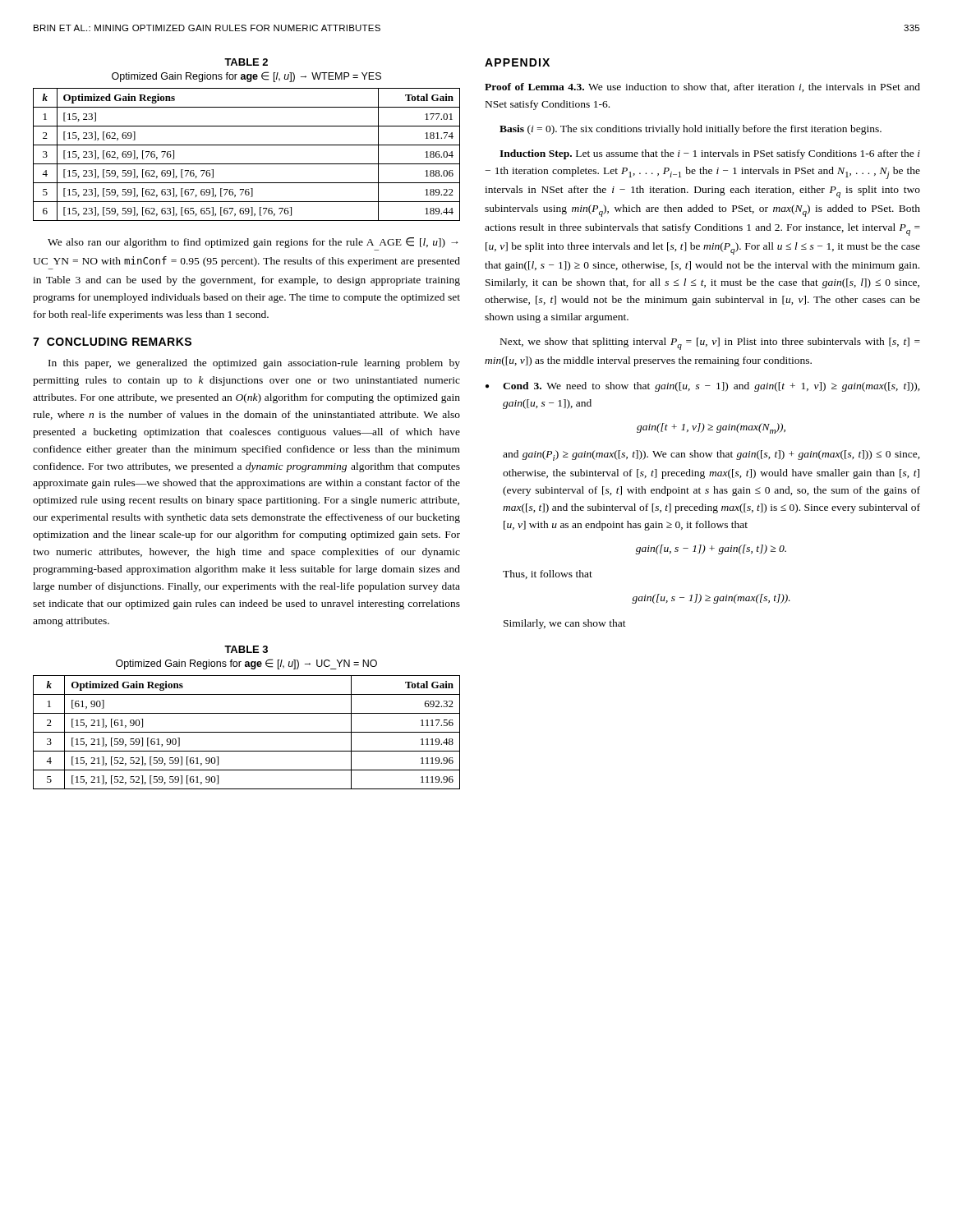Locate the formula that opens with "gain([t + 1, v]) ≥"

[x=711, y=428]
